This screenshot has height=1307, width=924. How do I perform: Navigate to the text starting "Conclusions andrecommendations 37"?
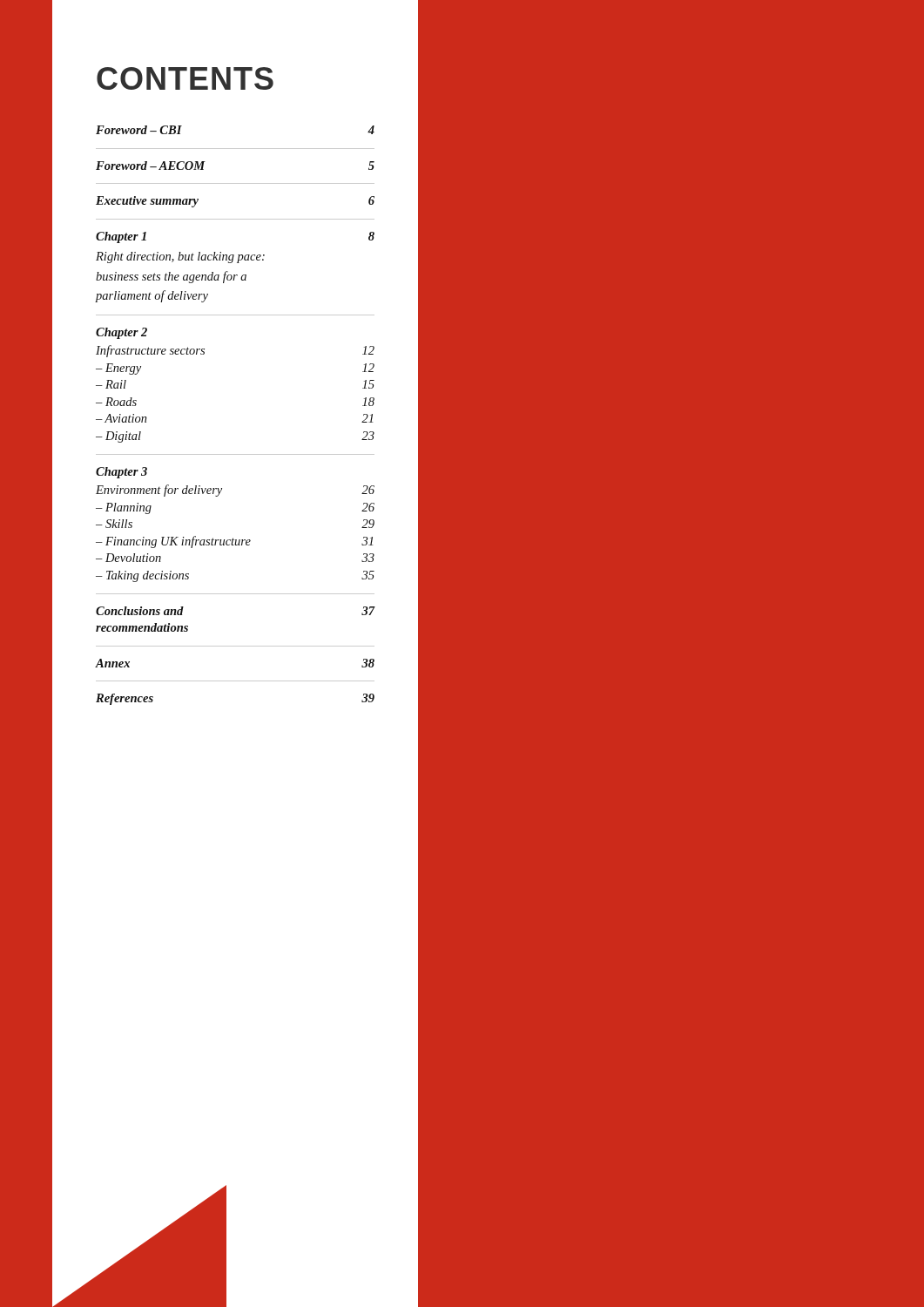tap(135, 610)
